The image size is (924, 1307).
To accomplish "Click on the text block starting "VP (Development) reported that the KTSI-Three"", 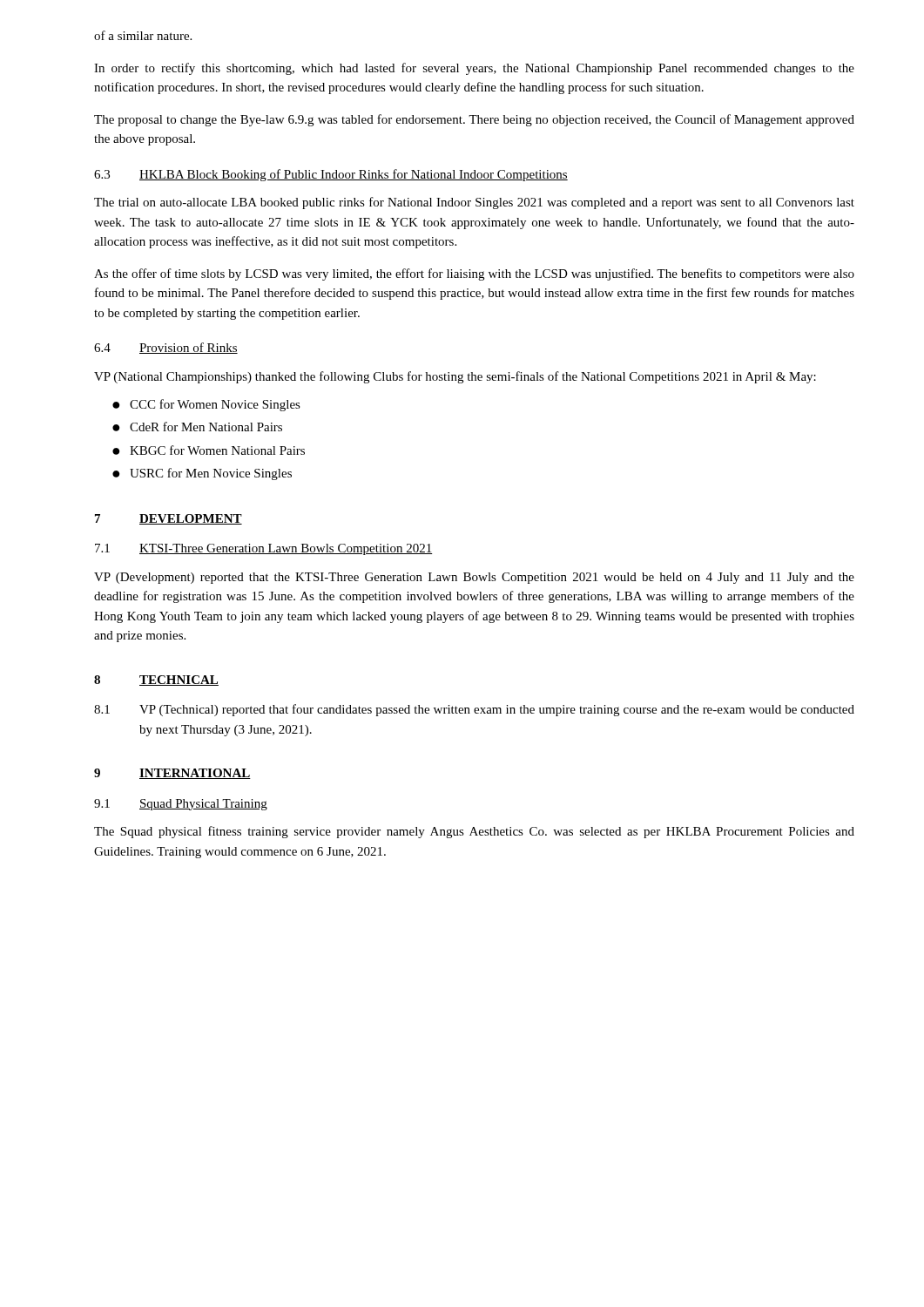I will pos(474,606).
